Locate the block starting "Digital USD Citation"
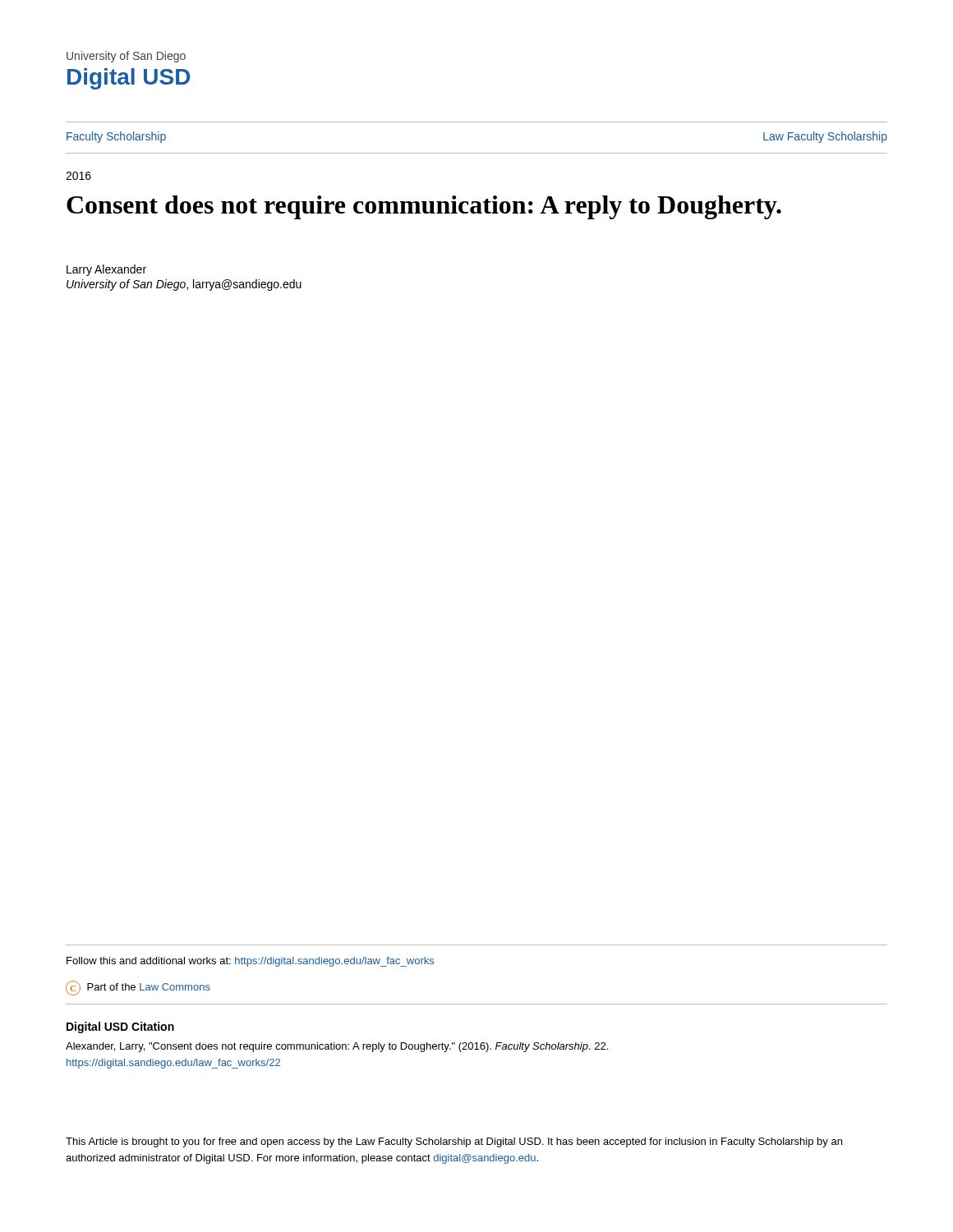The image size is (953, 1232). pyautogui.click(x=120, y=1027)
